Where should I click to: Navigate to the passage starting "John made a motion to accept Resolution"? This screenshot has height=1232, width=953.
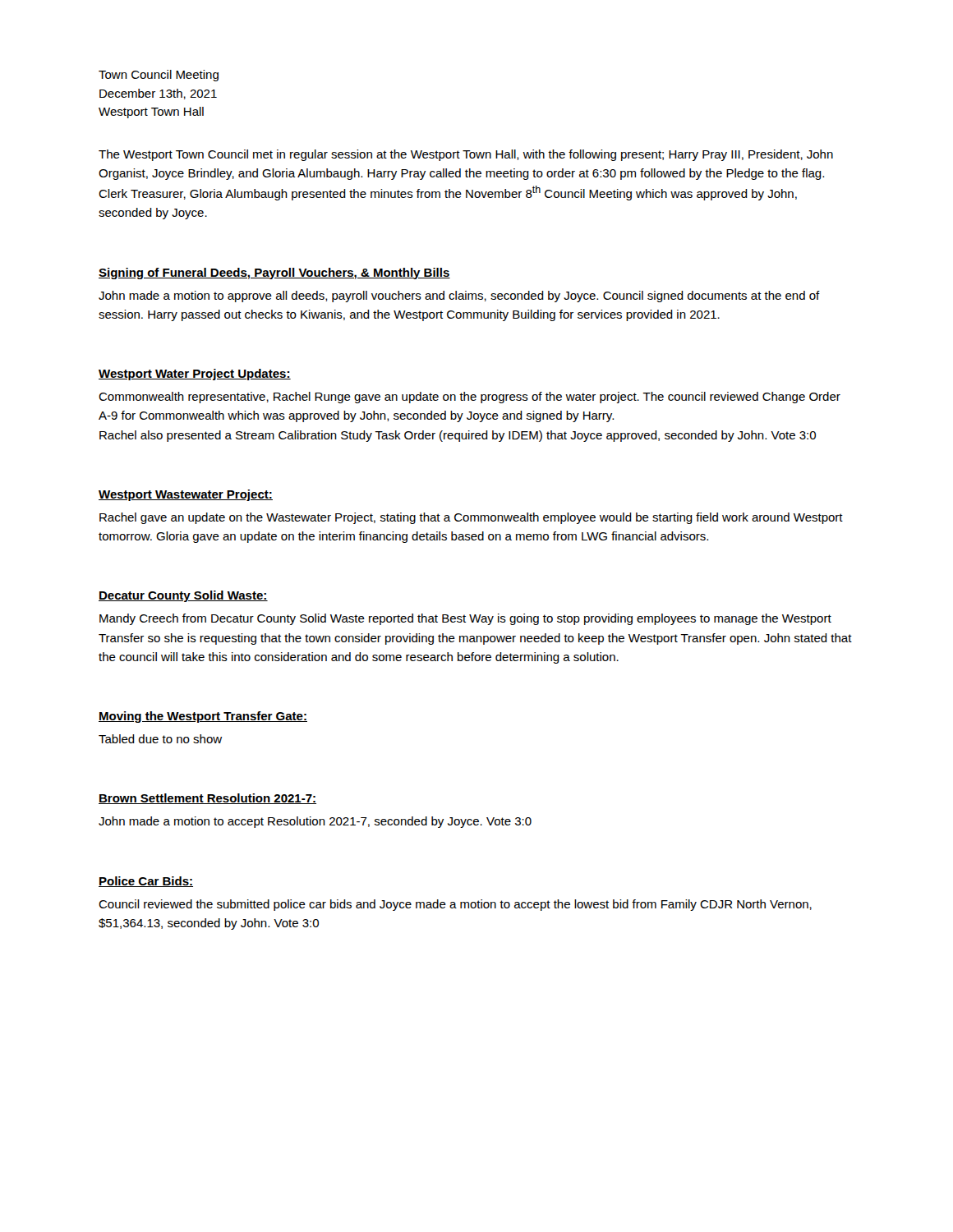pos(315,821)
